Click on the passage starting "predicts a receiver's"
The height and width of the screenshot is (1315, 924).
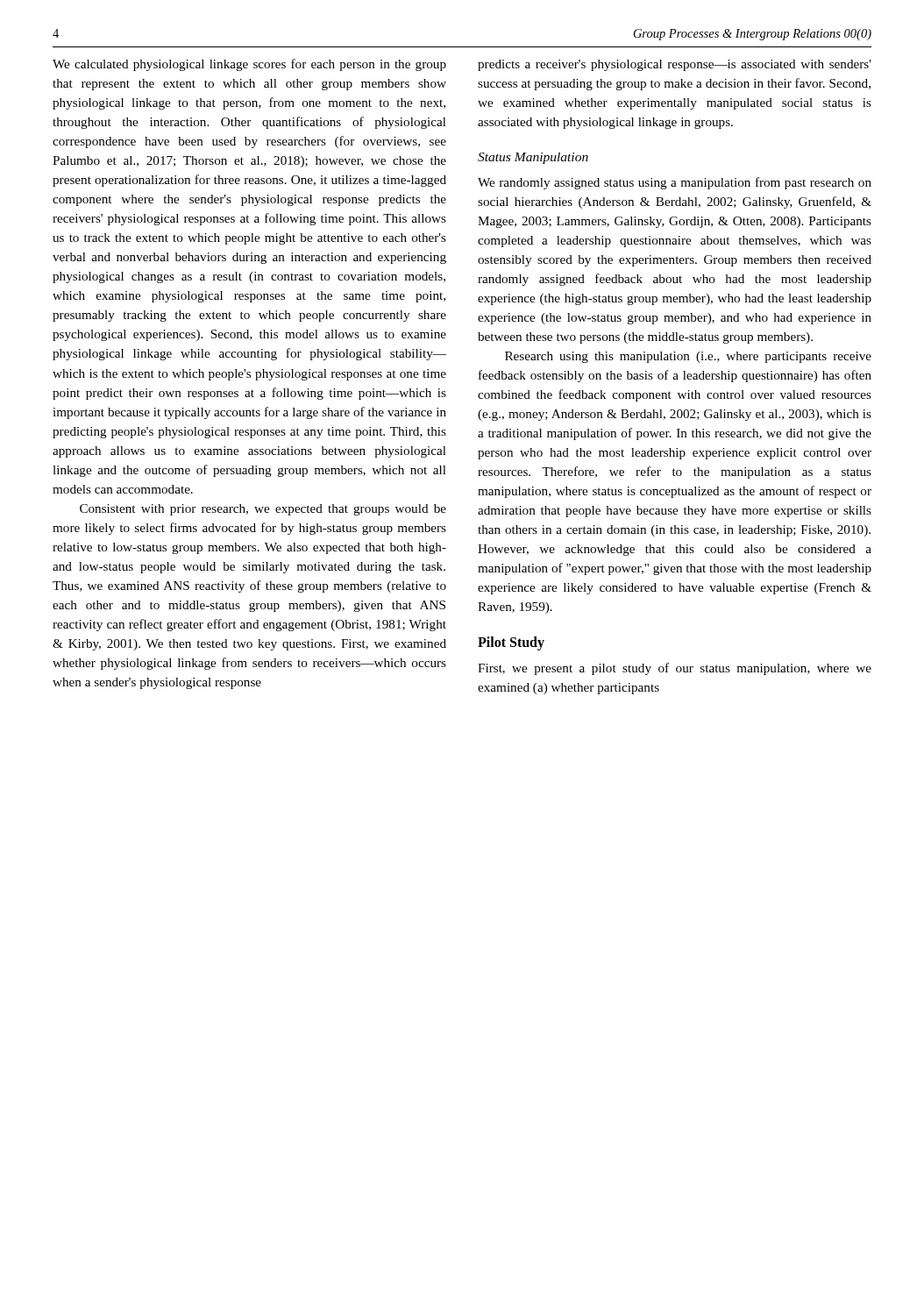click(675, 93)
